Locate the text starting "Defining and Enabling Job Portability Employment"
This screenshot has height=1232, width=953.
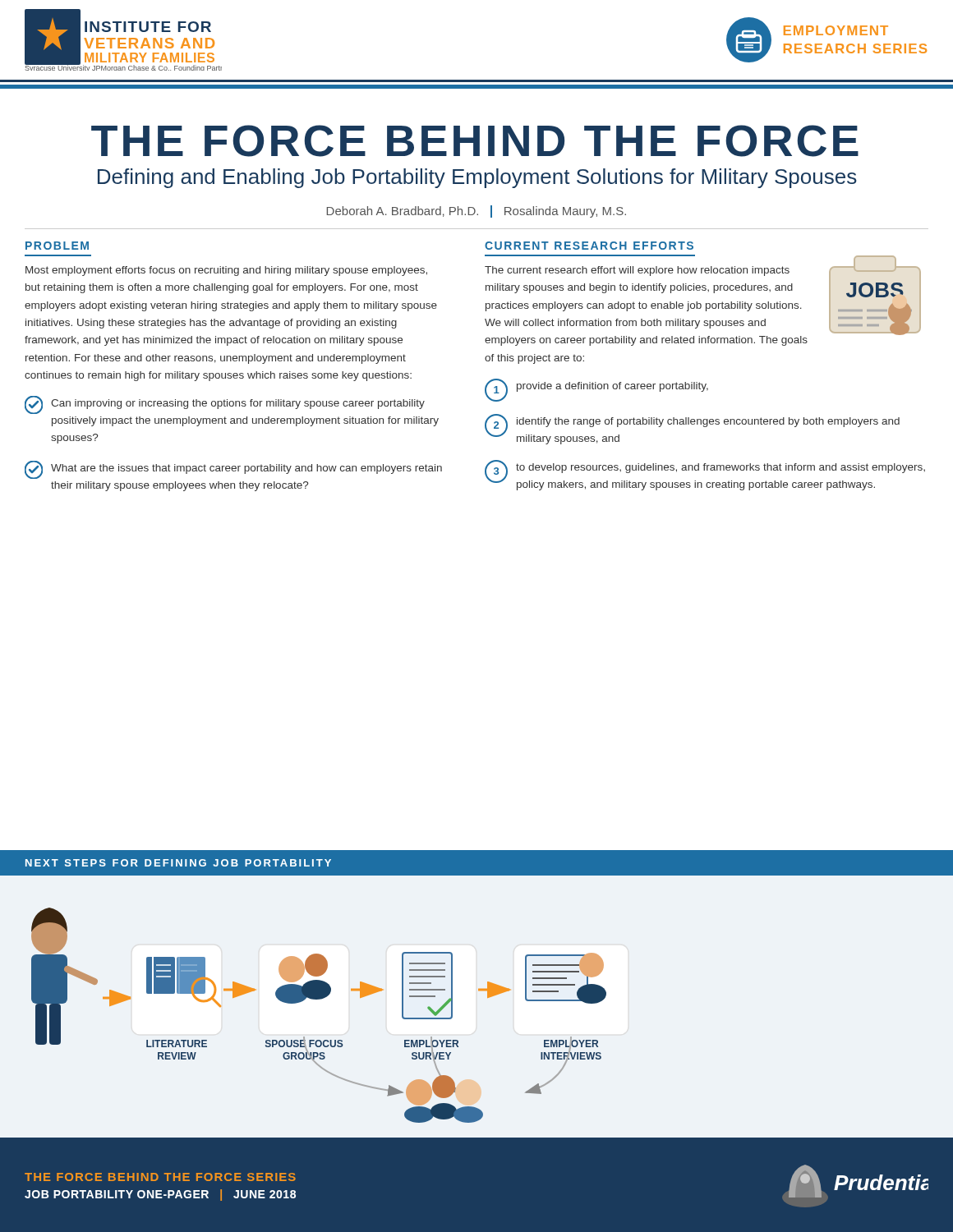tap(476, 177)
